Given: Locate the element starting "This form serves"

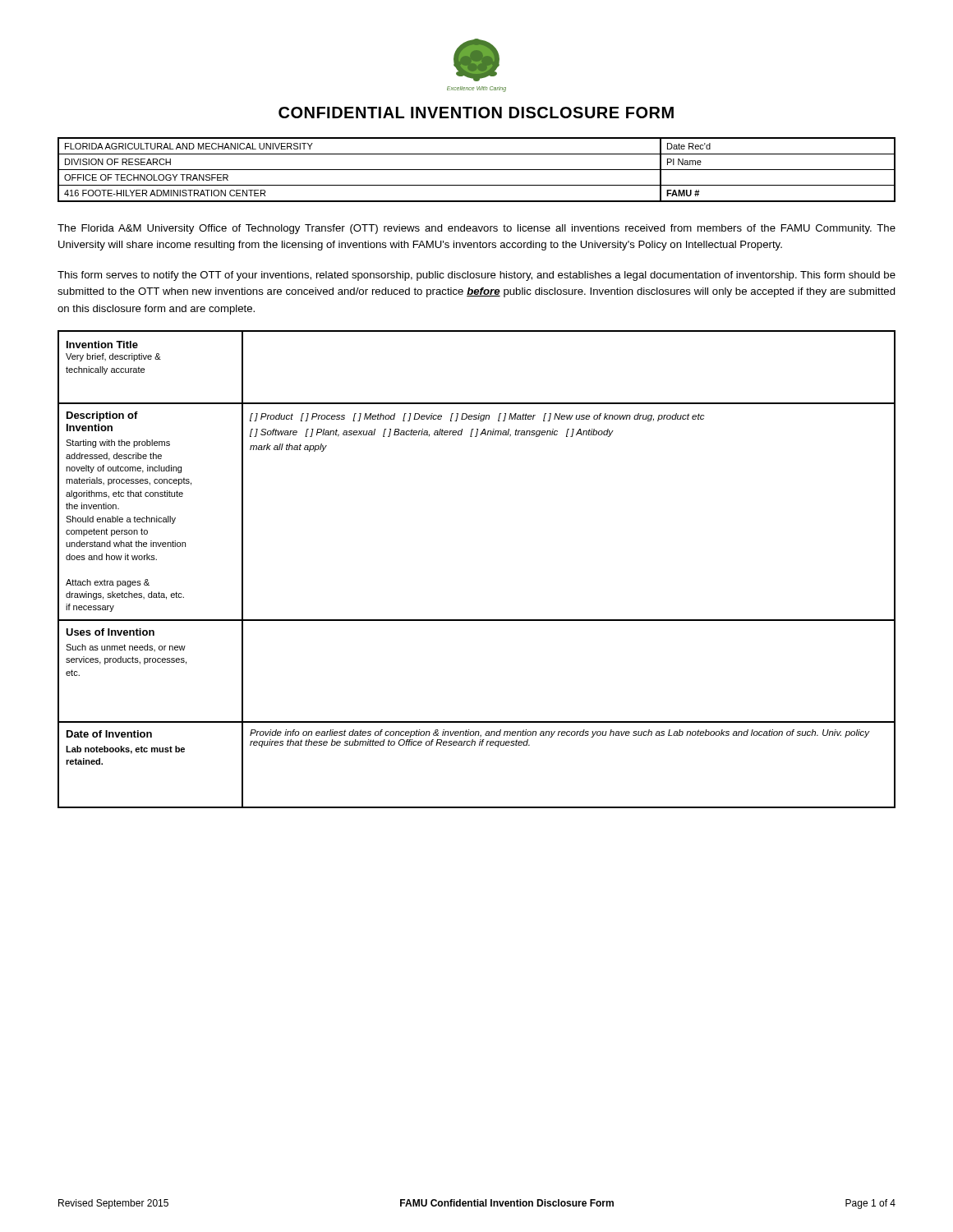Looking at the screenshot, I should coord(476,291).
